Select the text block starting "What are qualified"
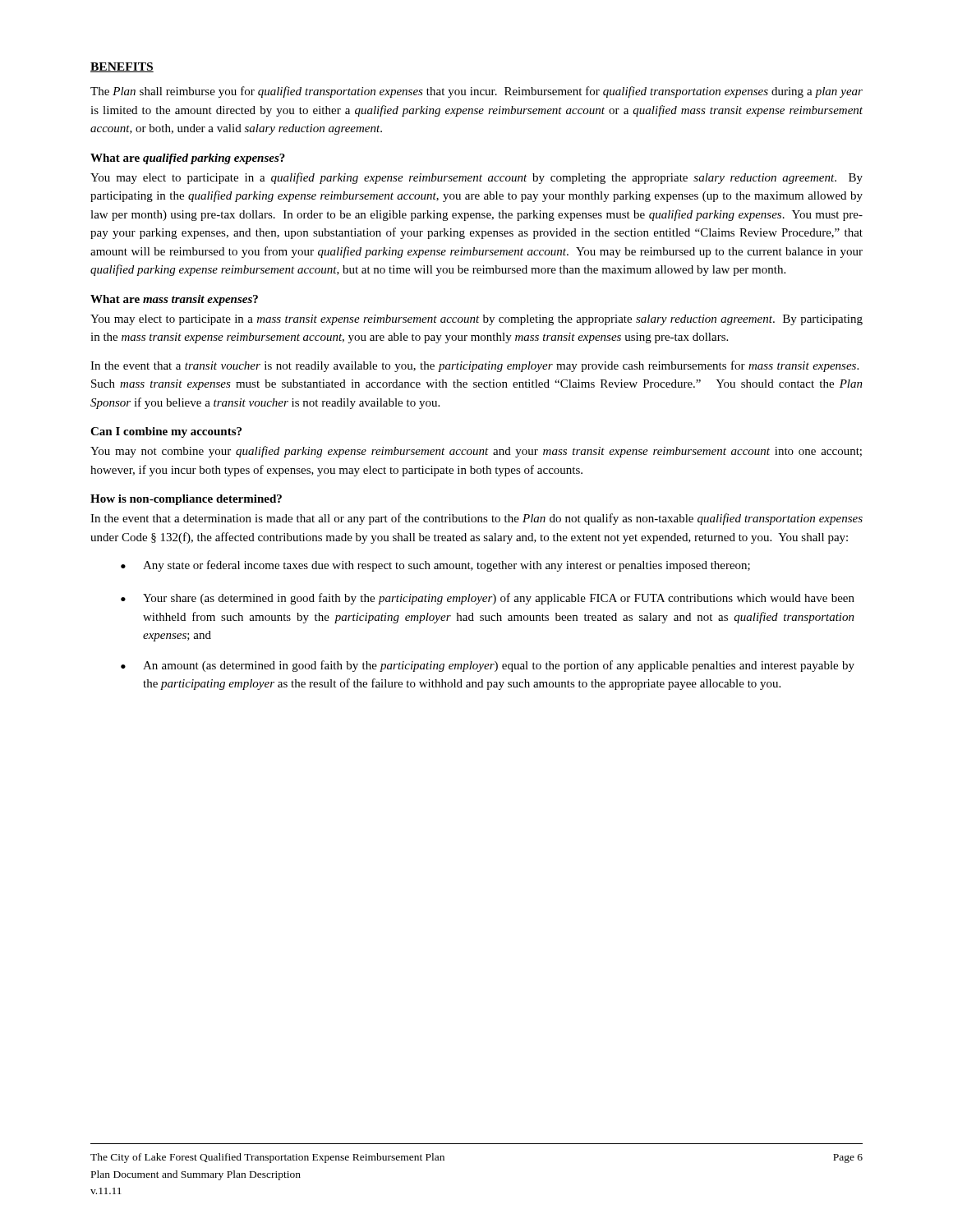This screenshot has width=953, height=1232. 188,157
